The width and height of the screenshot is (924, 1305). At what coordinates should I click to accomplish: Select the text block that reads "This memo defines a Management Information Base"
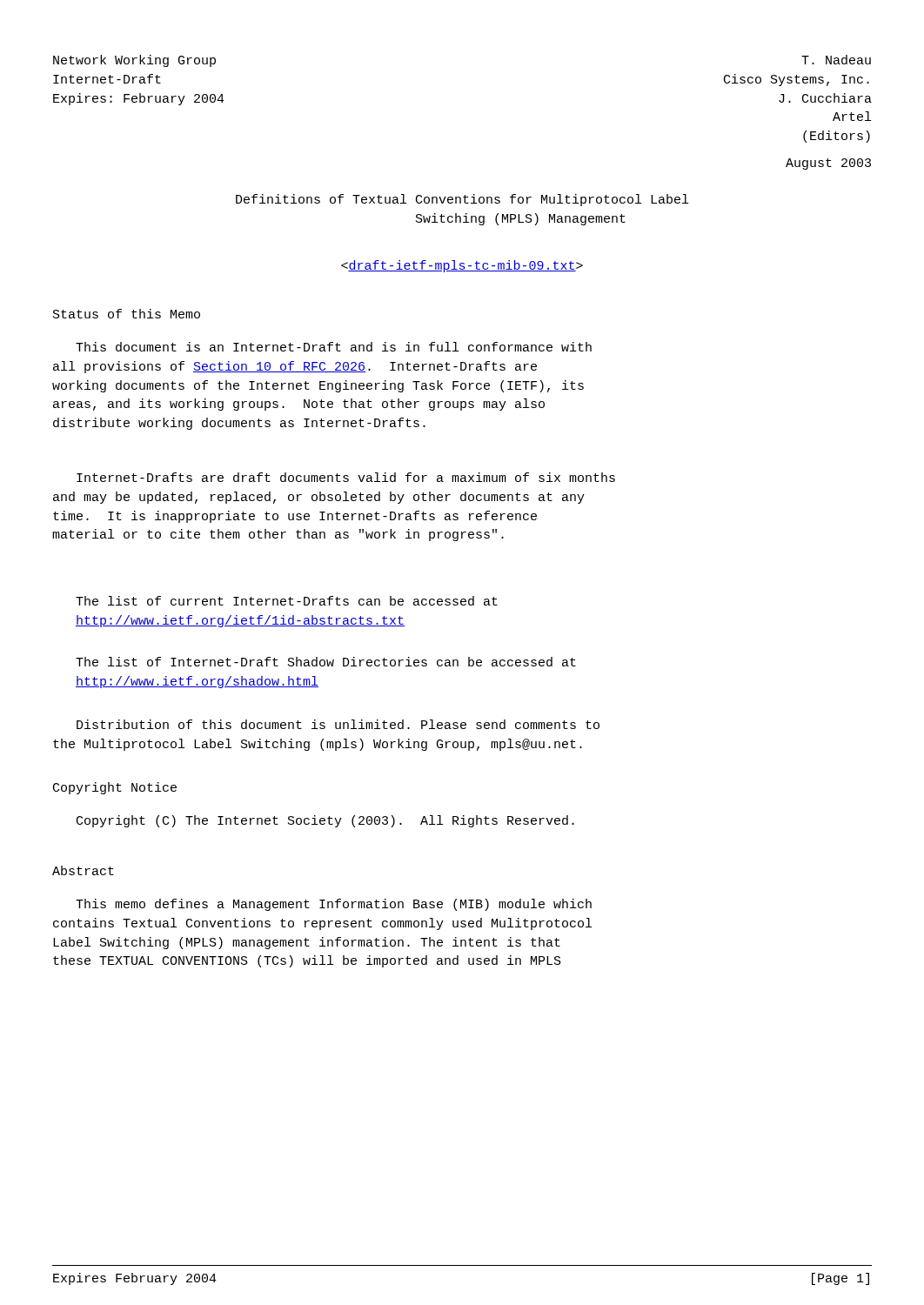click(322, 934)
